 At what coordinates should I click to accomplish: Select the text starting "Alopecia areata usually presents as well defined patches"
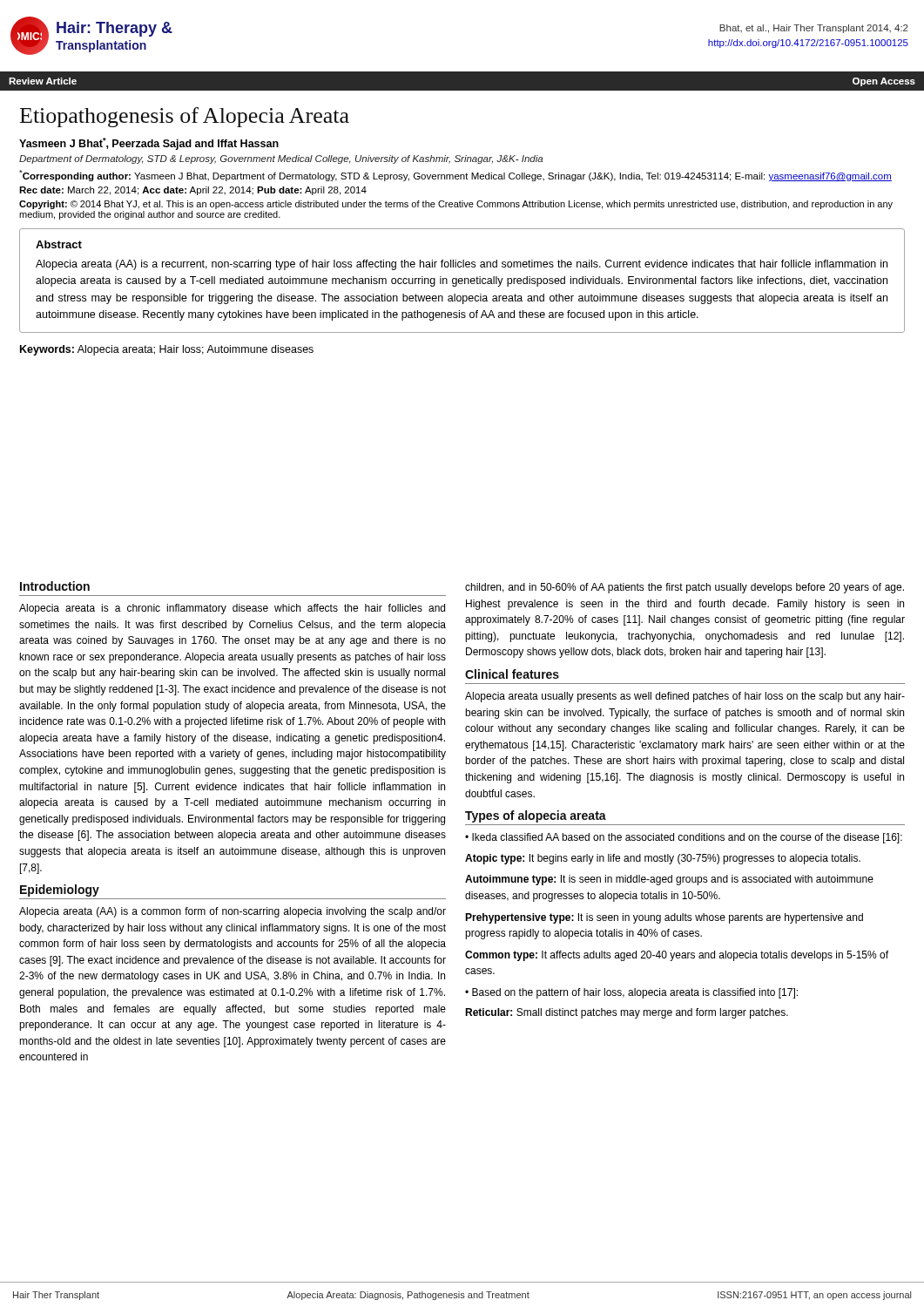[x=685, y=745]
